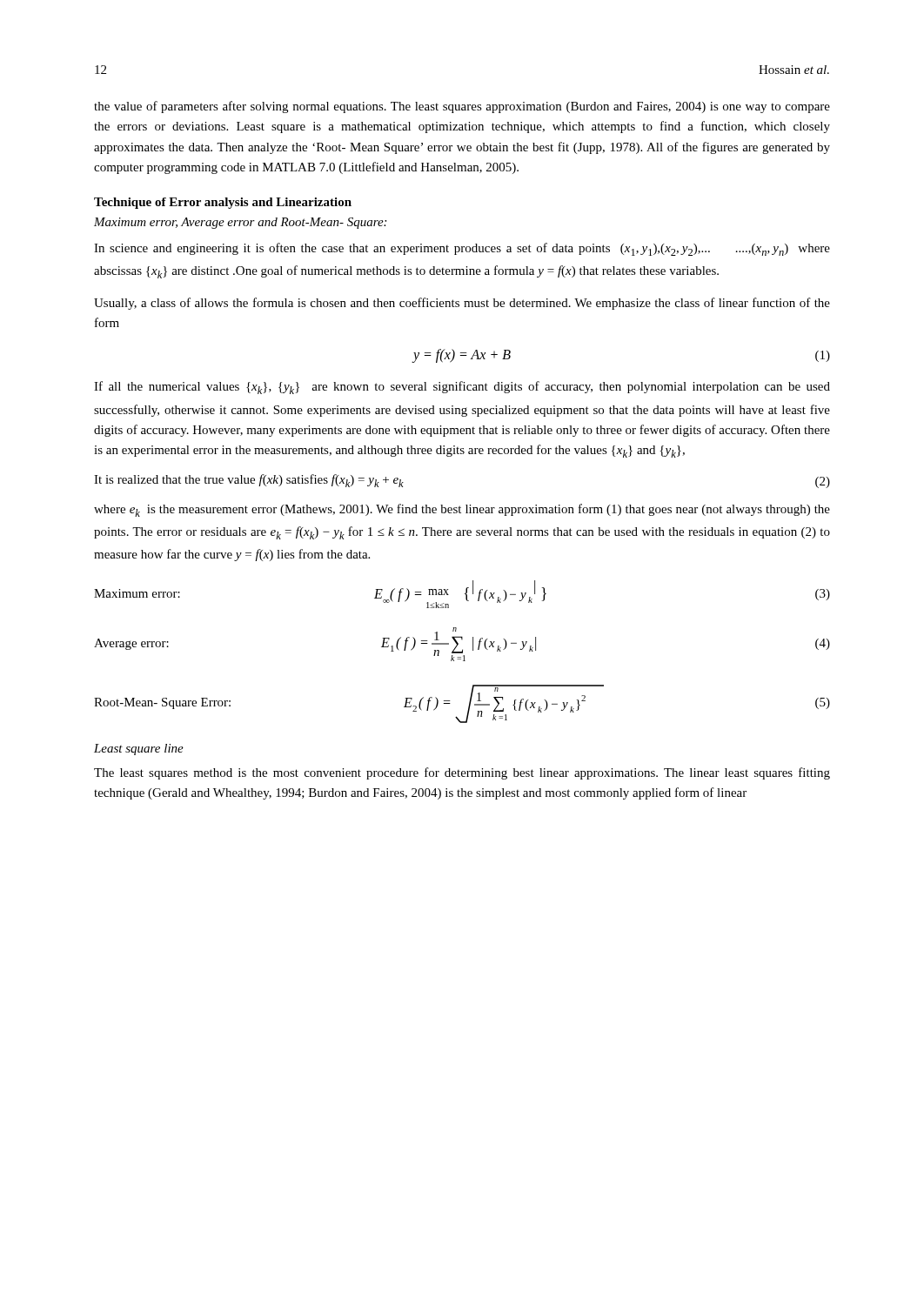Find the text block that says "where ek is"
The height and width of the screenshot is (1305, 924).
pyautogui.click(x=462, y=531)
